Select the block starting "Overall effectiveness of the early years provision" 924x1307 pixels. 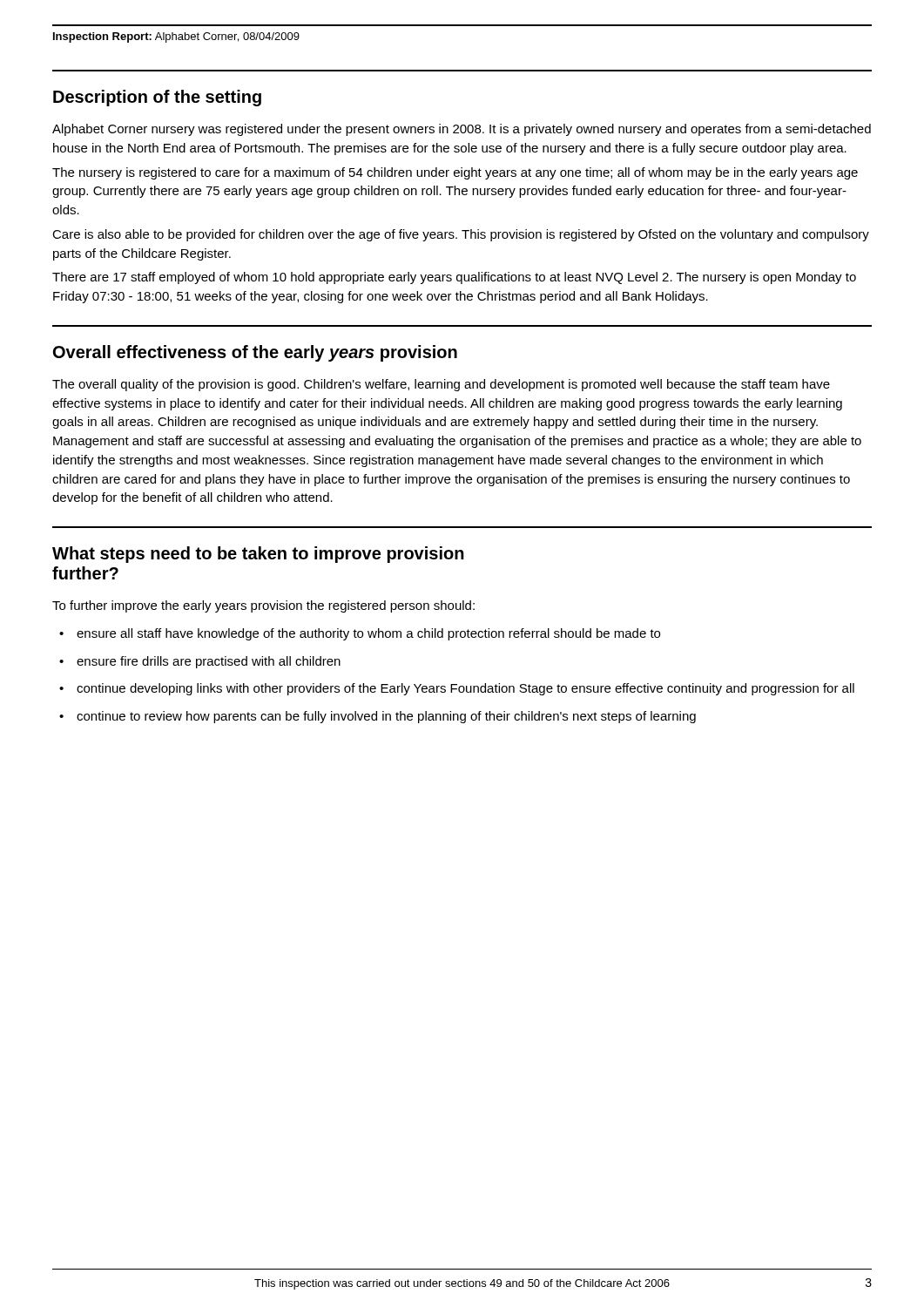tap(255, 352)
